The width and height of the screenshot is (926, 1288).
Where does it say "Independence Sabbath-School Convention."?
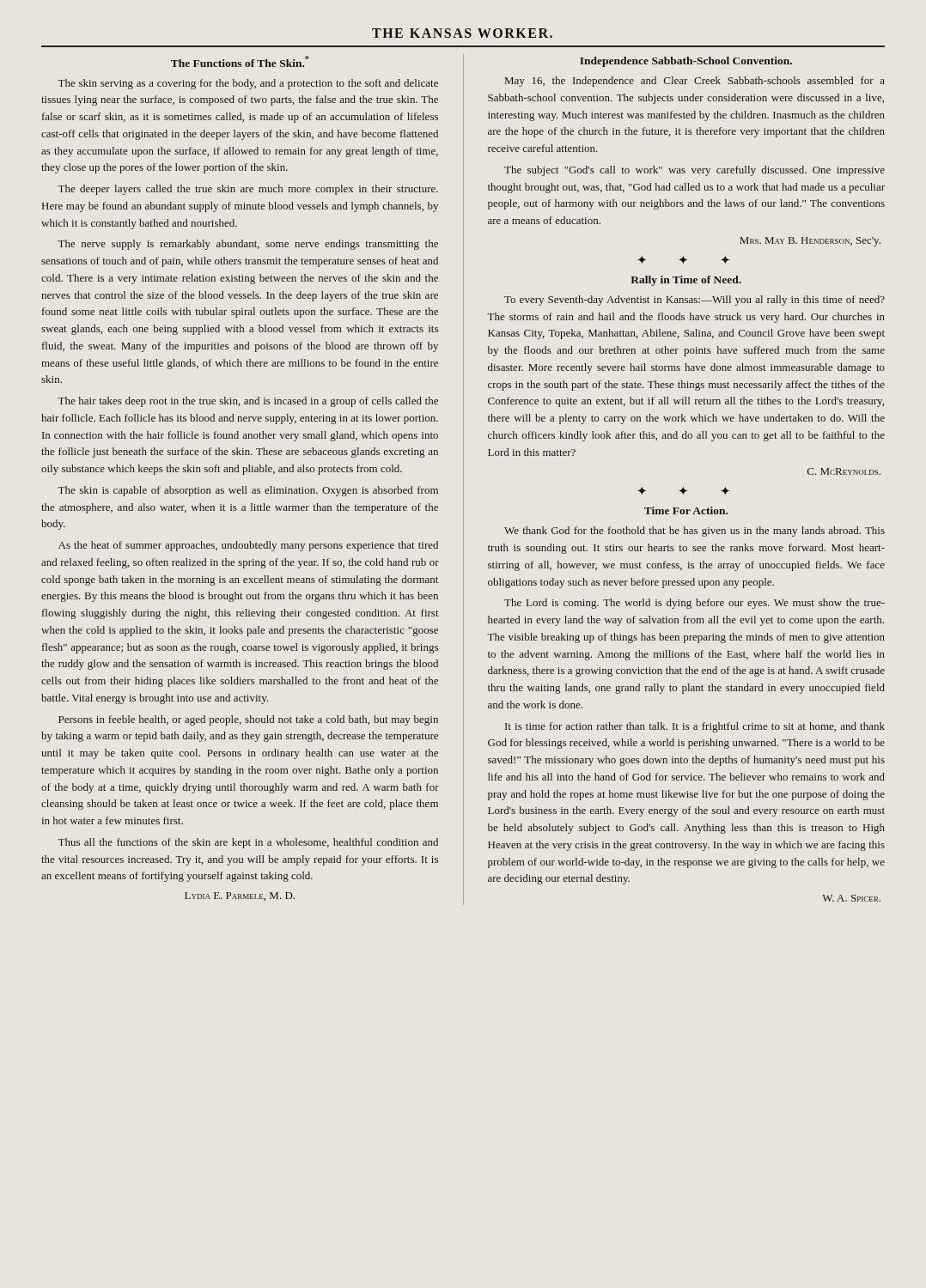686,61
